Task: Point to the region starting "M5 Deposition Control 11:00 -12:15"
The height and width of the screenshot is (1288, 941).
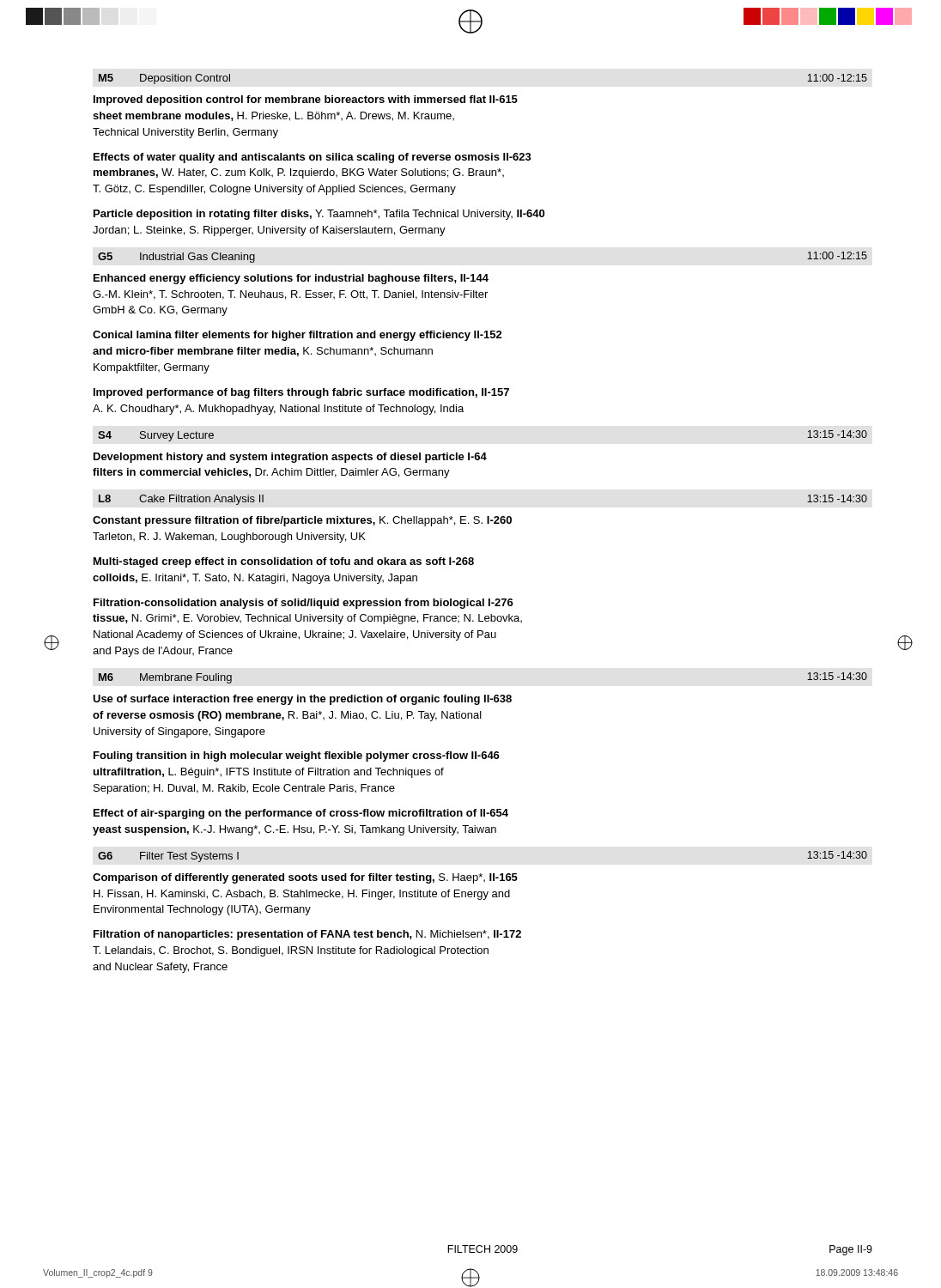Action: 182,80
